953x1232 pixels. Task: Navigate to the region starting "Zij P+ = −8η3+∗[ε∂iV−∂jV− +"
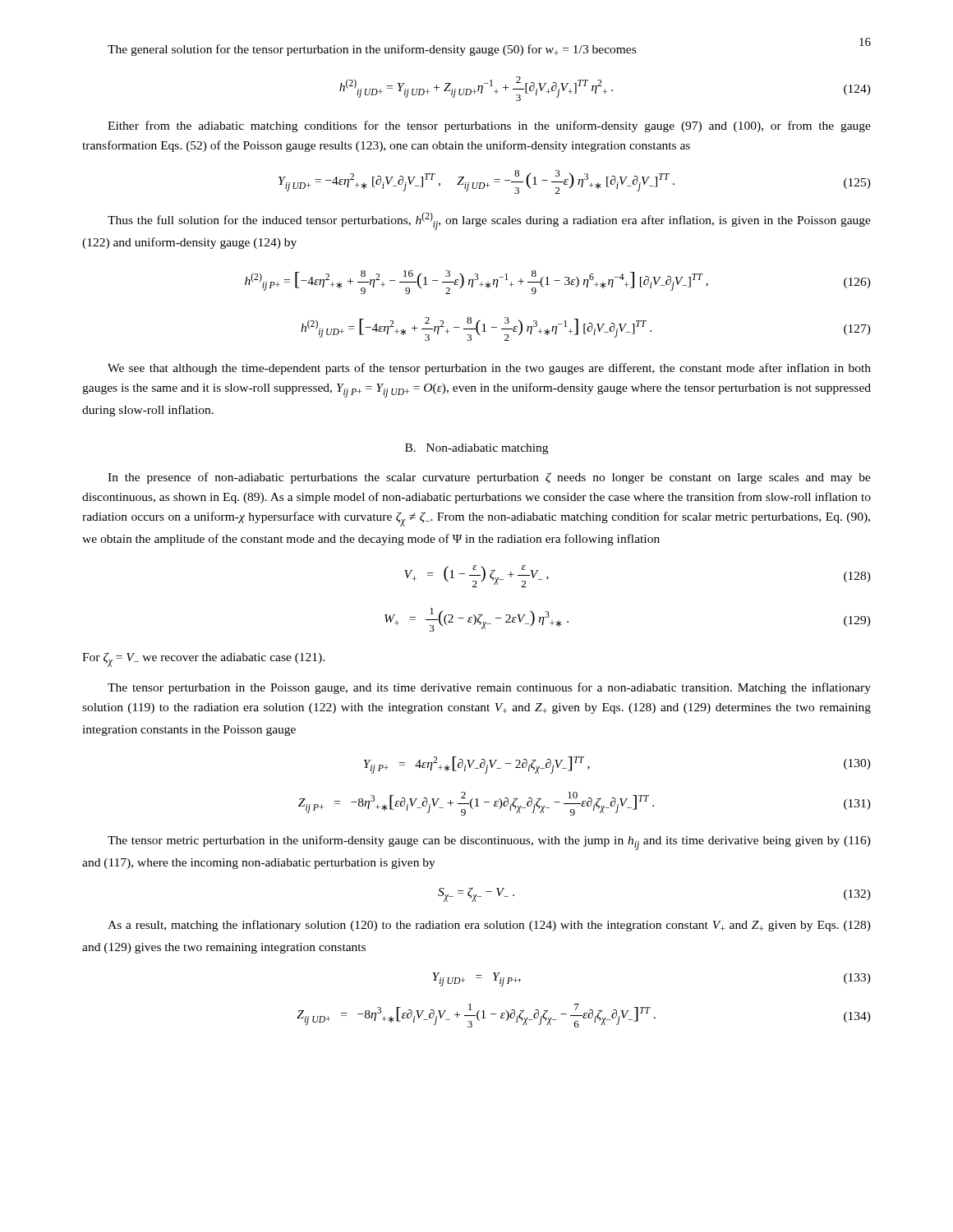point(584,804)
